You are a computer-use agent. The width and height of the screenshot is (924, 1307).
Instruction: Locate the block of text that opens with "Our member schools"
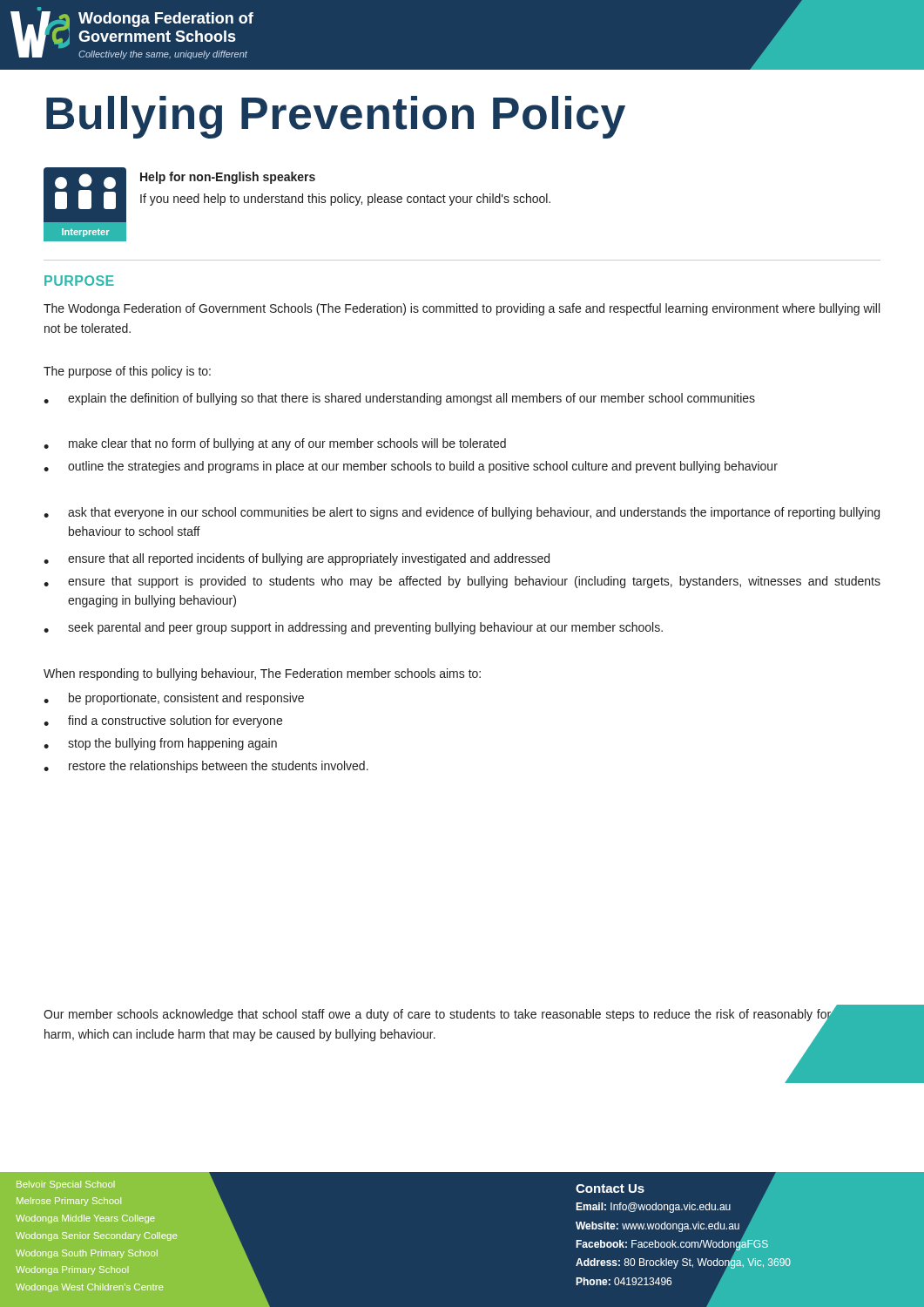point(462,1024)
